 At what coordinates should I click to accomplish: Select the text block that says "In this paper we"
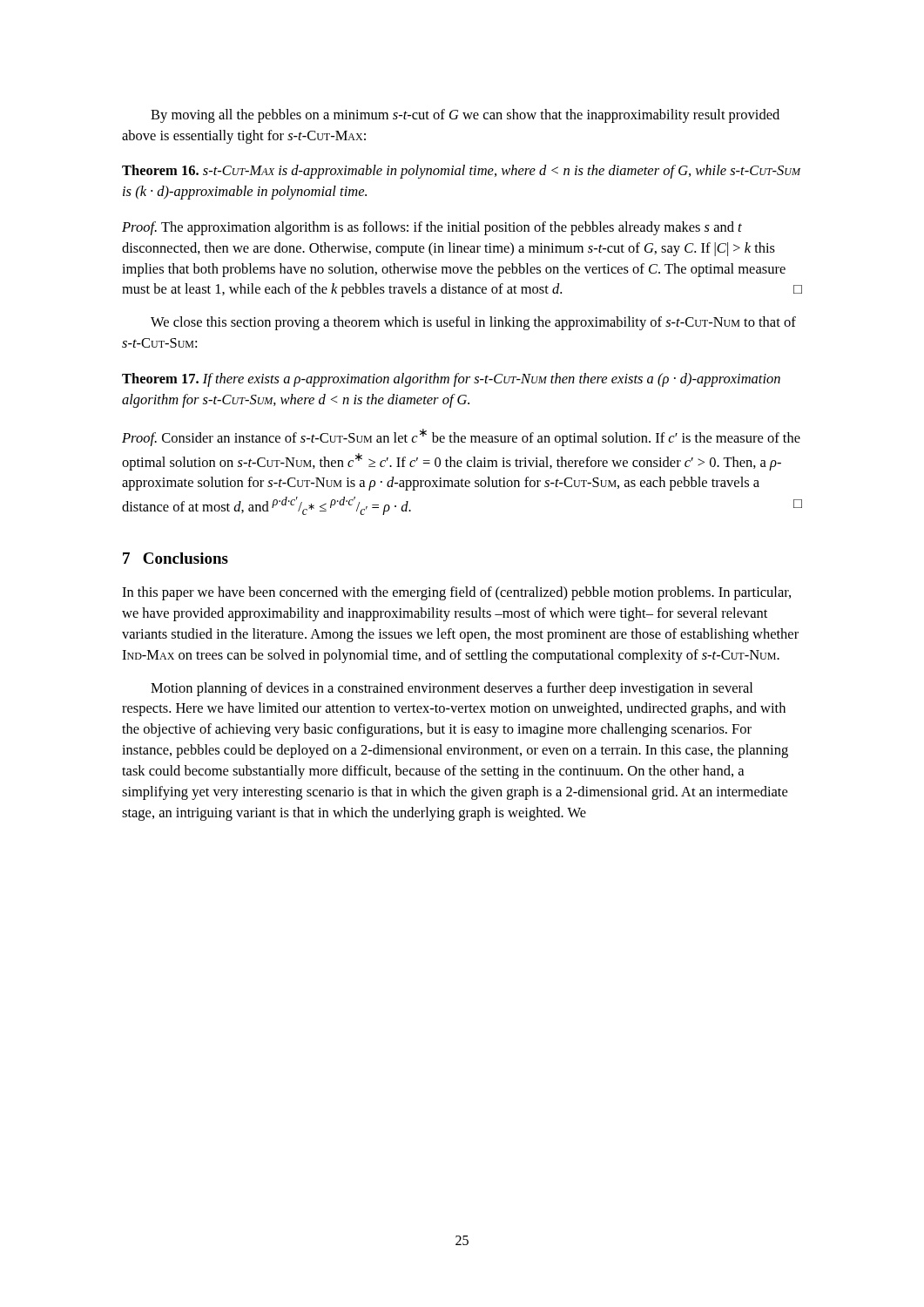coord(460,623)
